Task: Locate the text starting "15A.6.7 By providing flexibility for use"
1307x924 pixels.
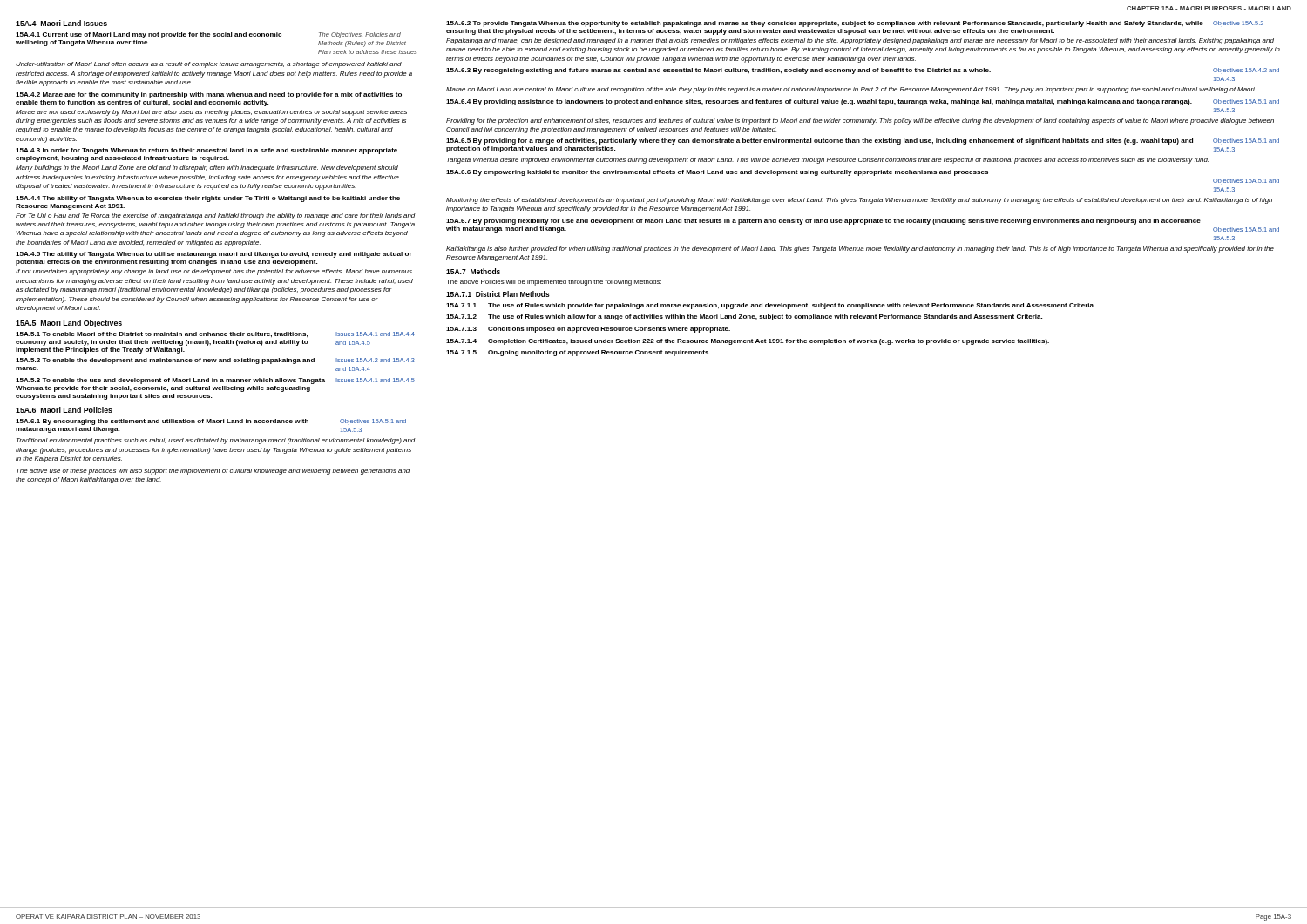Action: (x=869, y=230)
